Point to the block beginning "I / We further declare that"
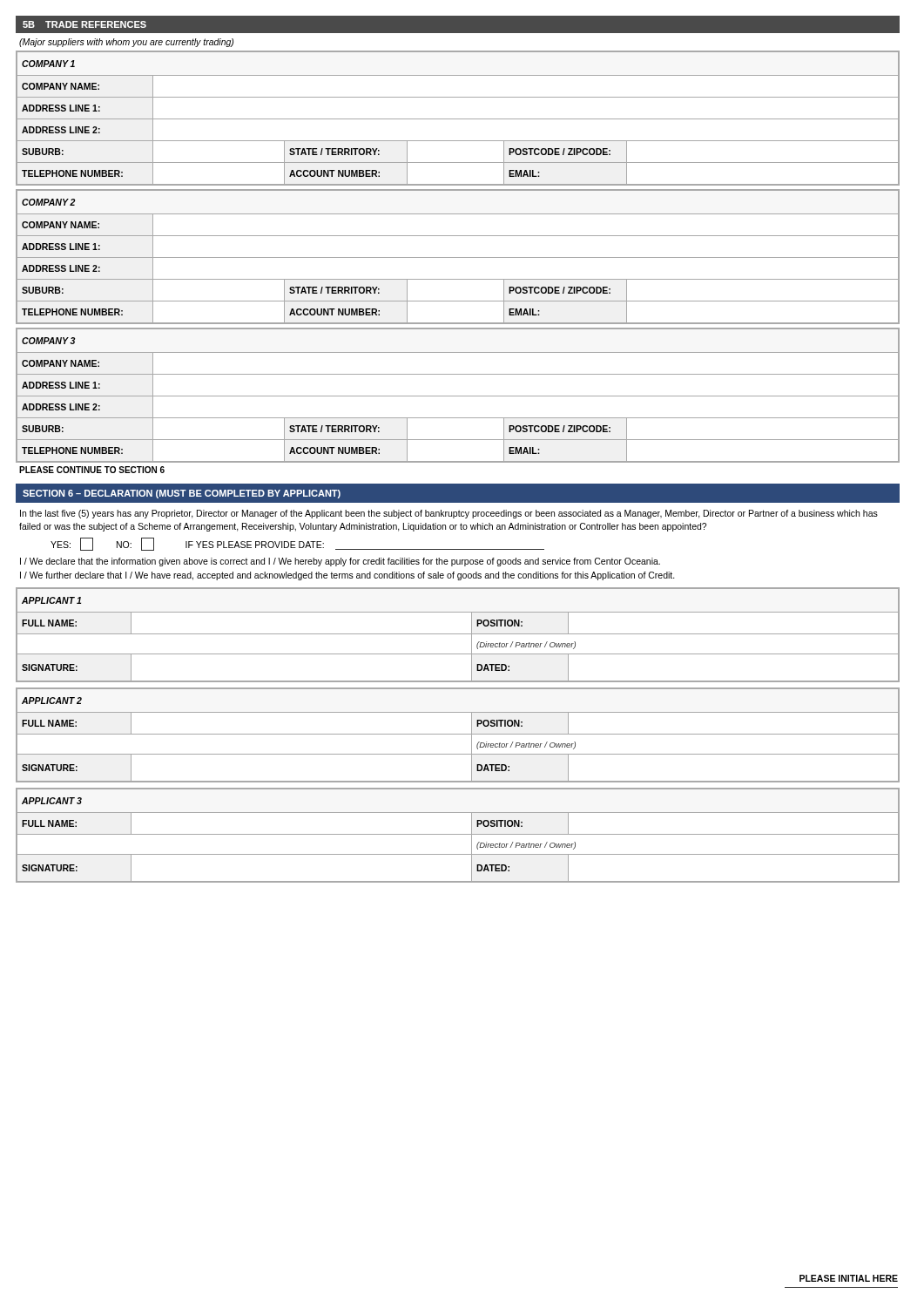This screenshot has width=924, height=1307. click(347, 575)
